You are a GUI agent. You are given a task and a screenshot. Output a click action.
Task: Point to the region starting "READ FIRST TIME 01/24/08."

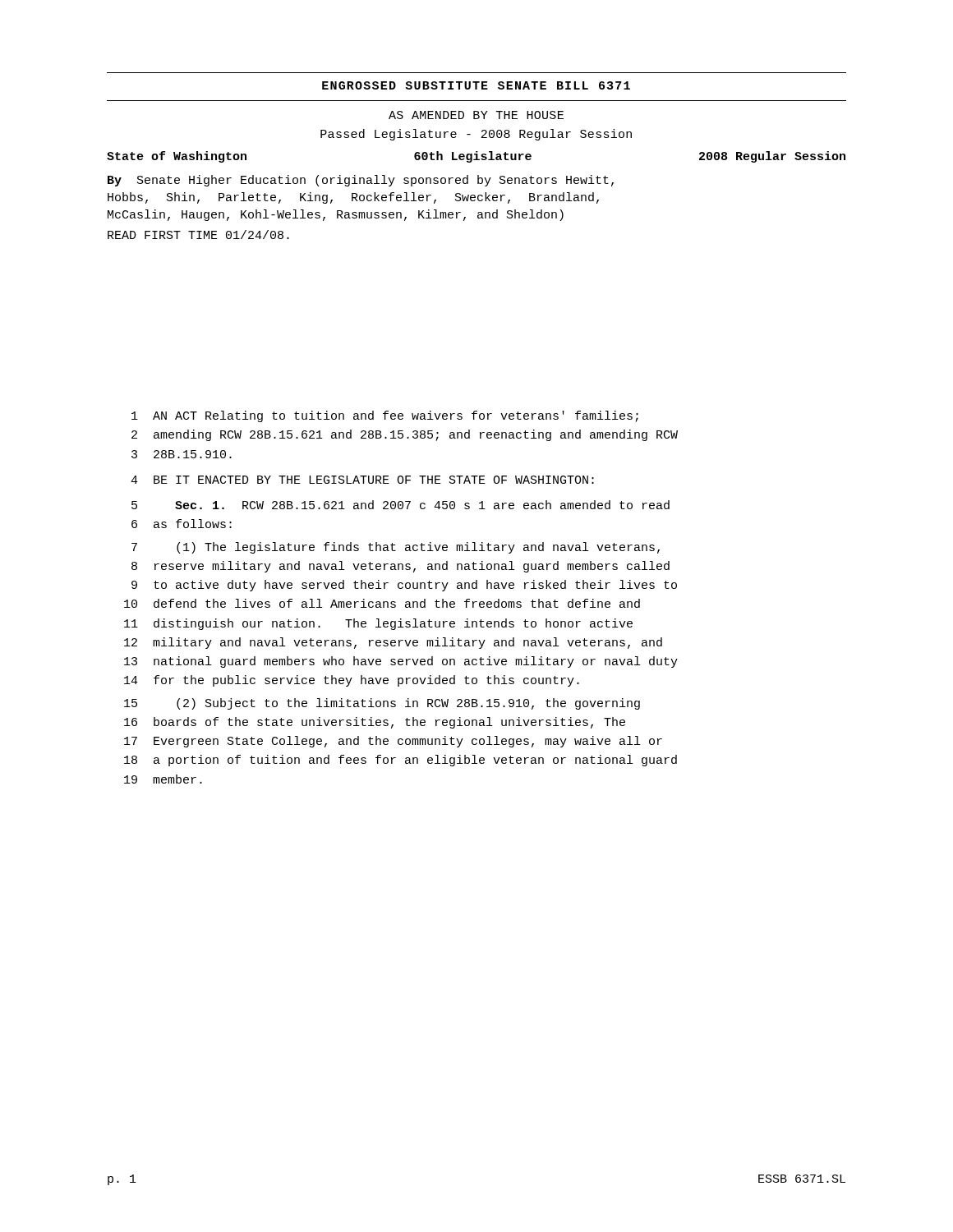(199, 236)
